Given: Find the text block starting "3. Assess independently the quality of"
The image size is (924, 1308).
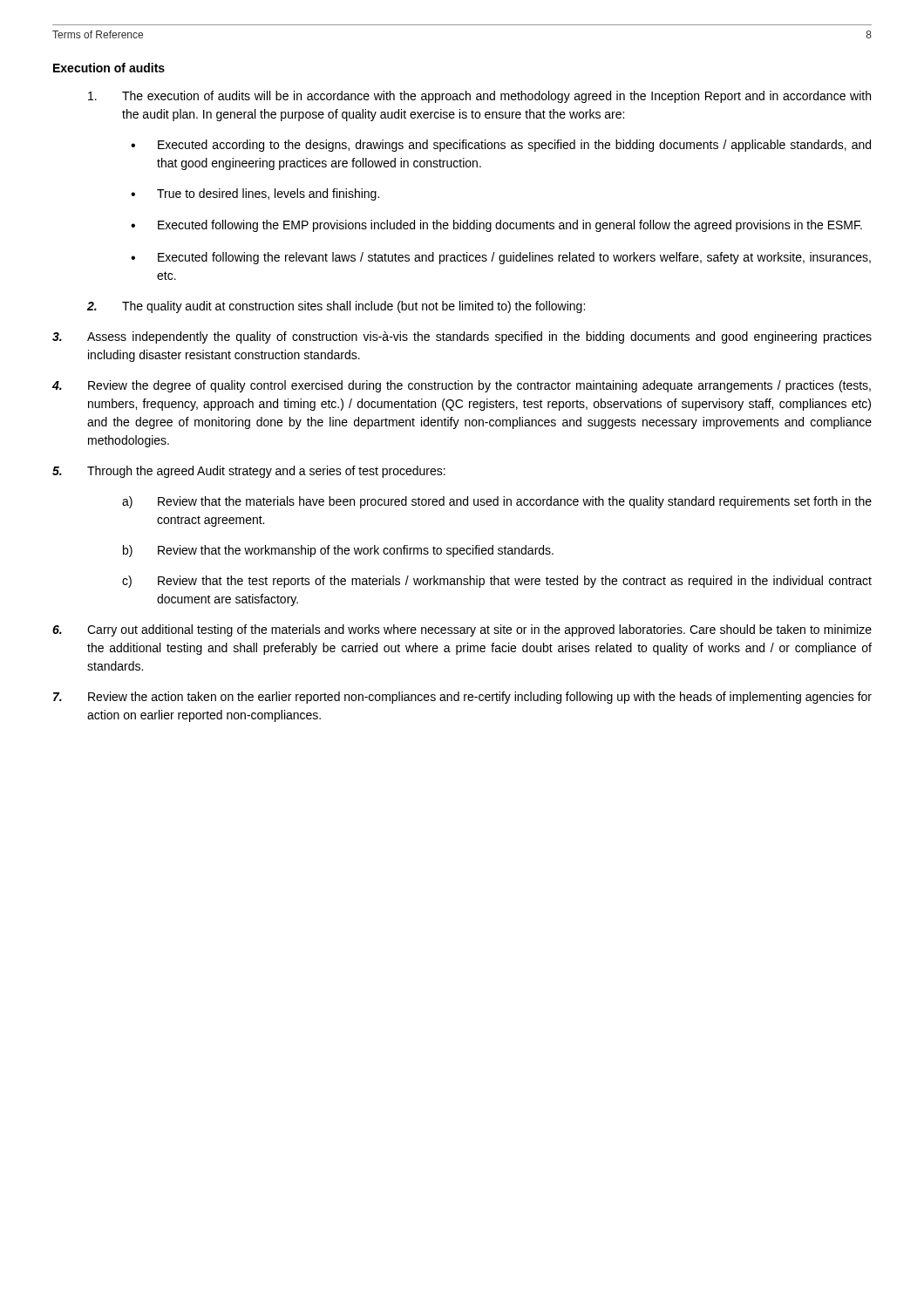Looking at the screenshot, I should click(462, 346).
